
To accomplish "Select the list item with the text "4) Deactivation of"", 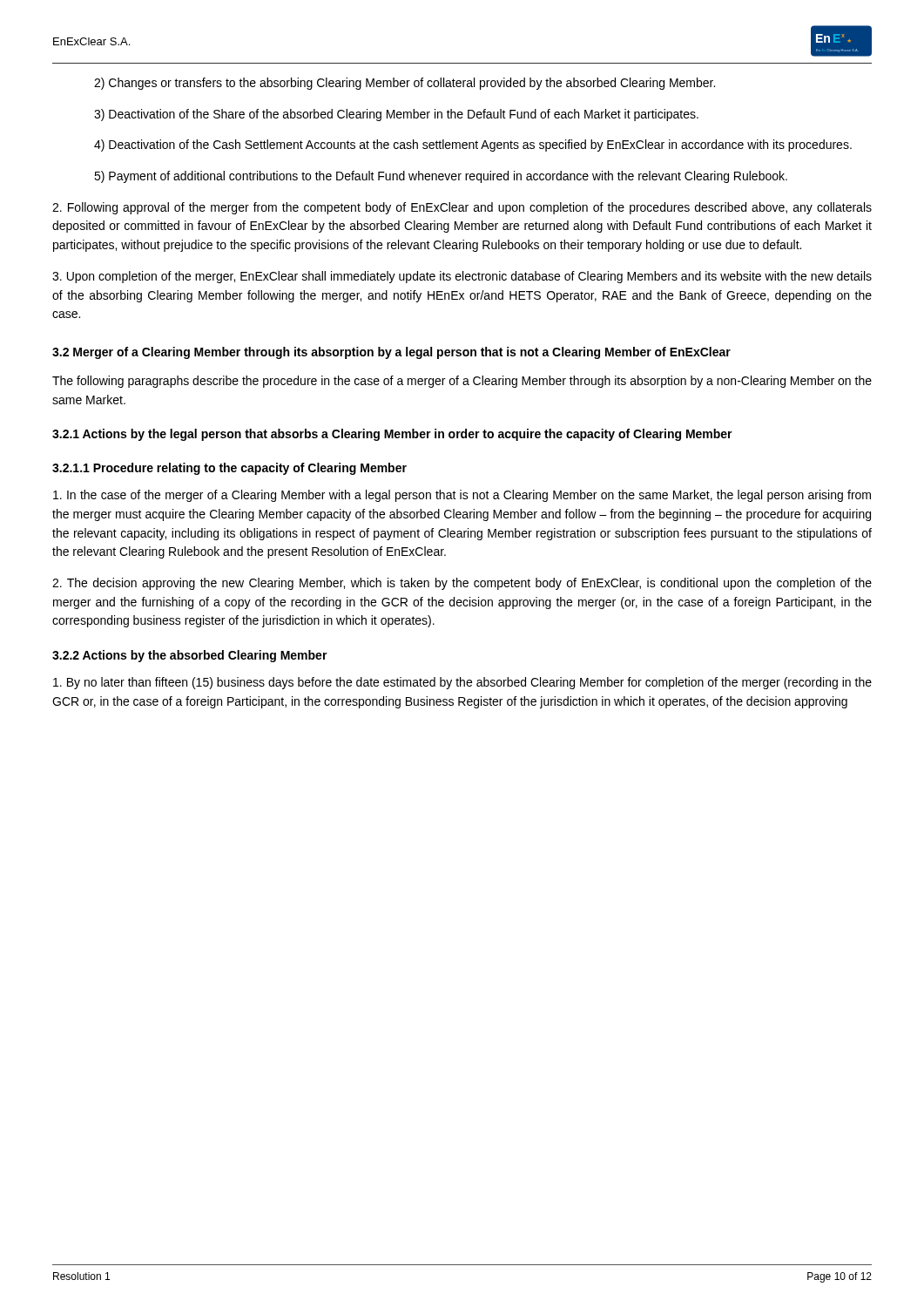I will point(473,145).
